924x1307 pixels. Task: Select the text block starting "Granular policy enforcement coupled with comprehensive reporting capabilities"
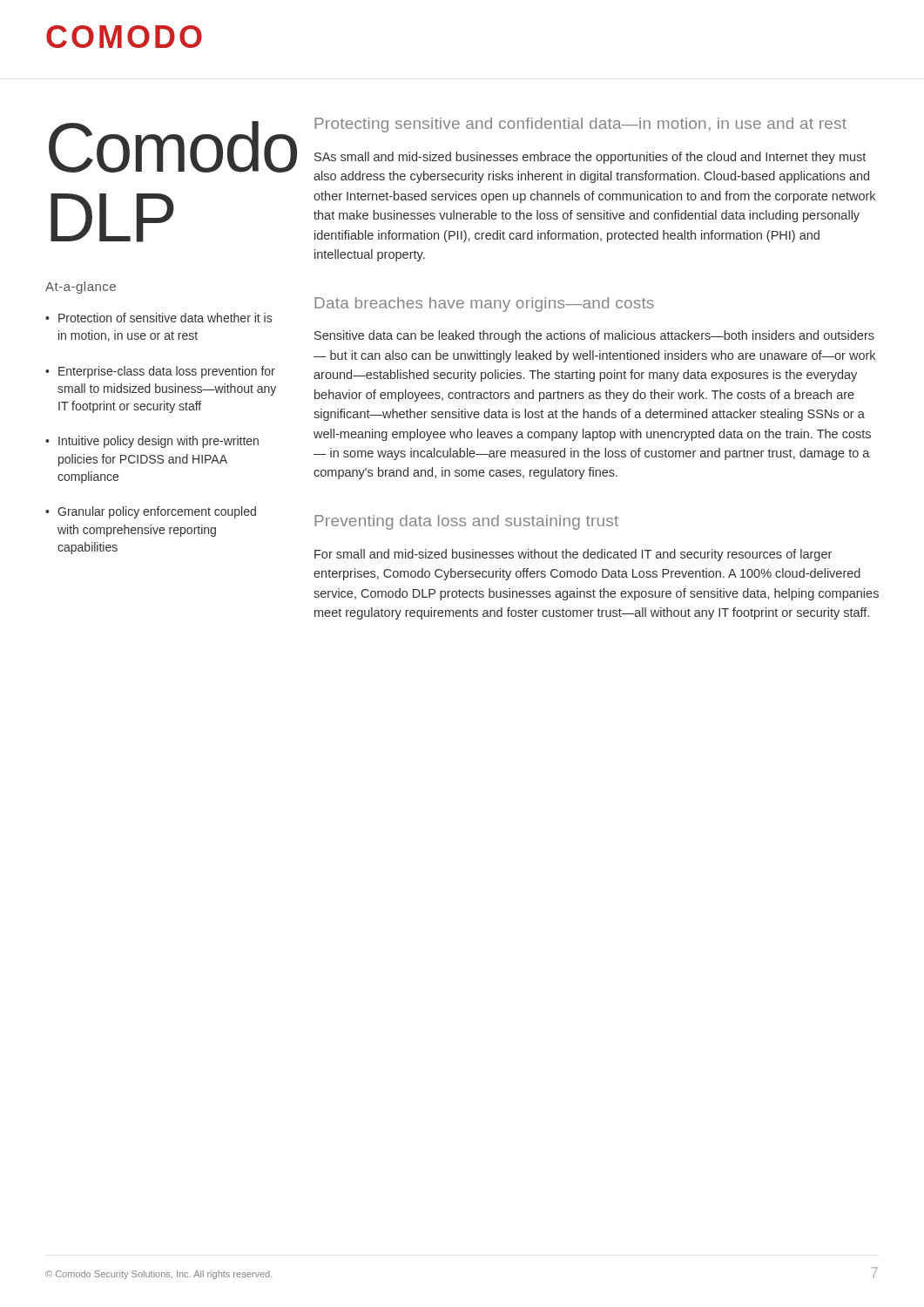pyautogui.click(x=157, y=529)
